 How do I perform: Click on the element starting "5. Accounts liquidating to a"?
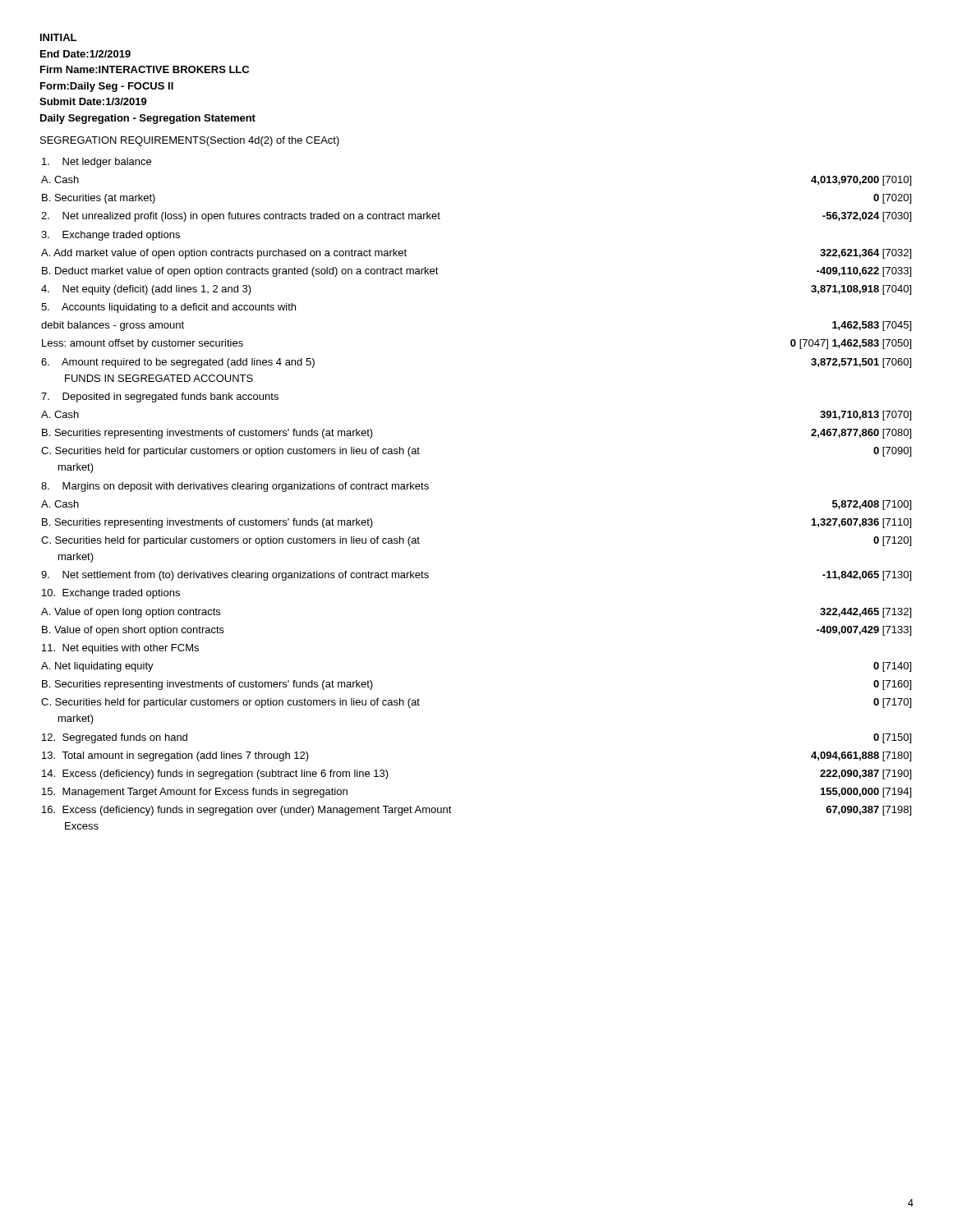(168, 308)
